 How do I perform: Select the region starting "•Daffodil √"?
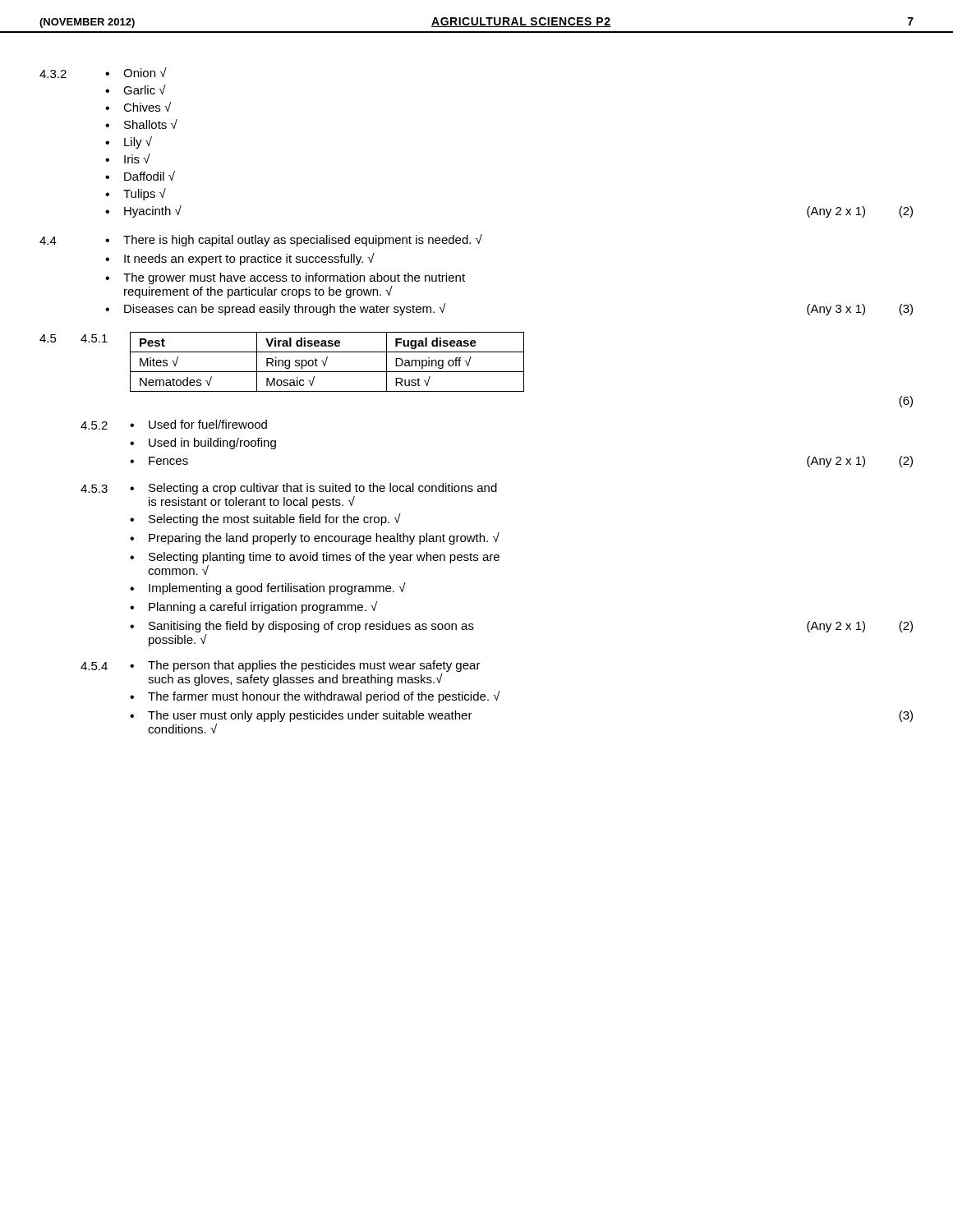[x=140, y=177]
